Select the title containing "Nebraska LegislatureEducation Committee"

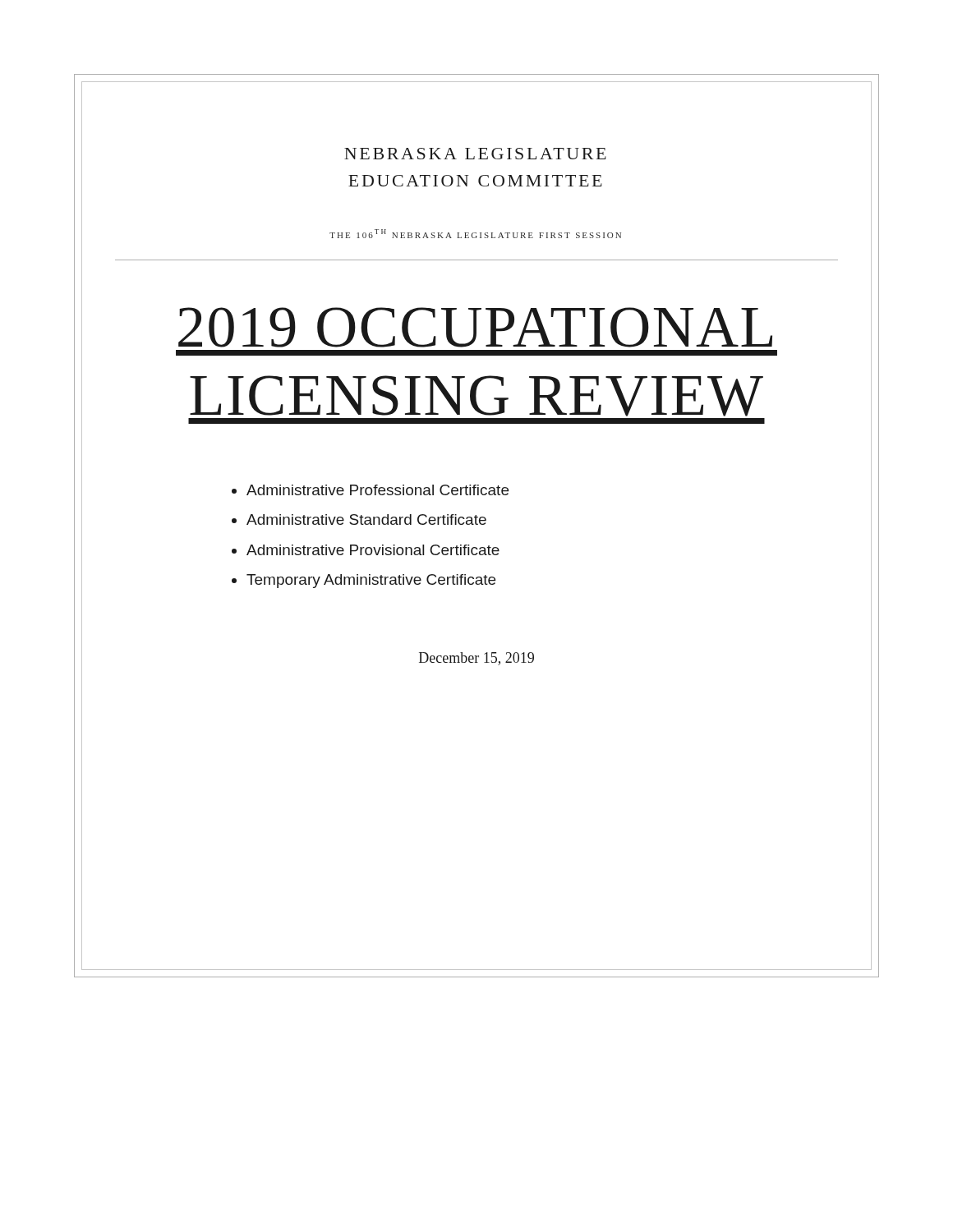[476, 167]
